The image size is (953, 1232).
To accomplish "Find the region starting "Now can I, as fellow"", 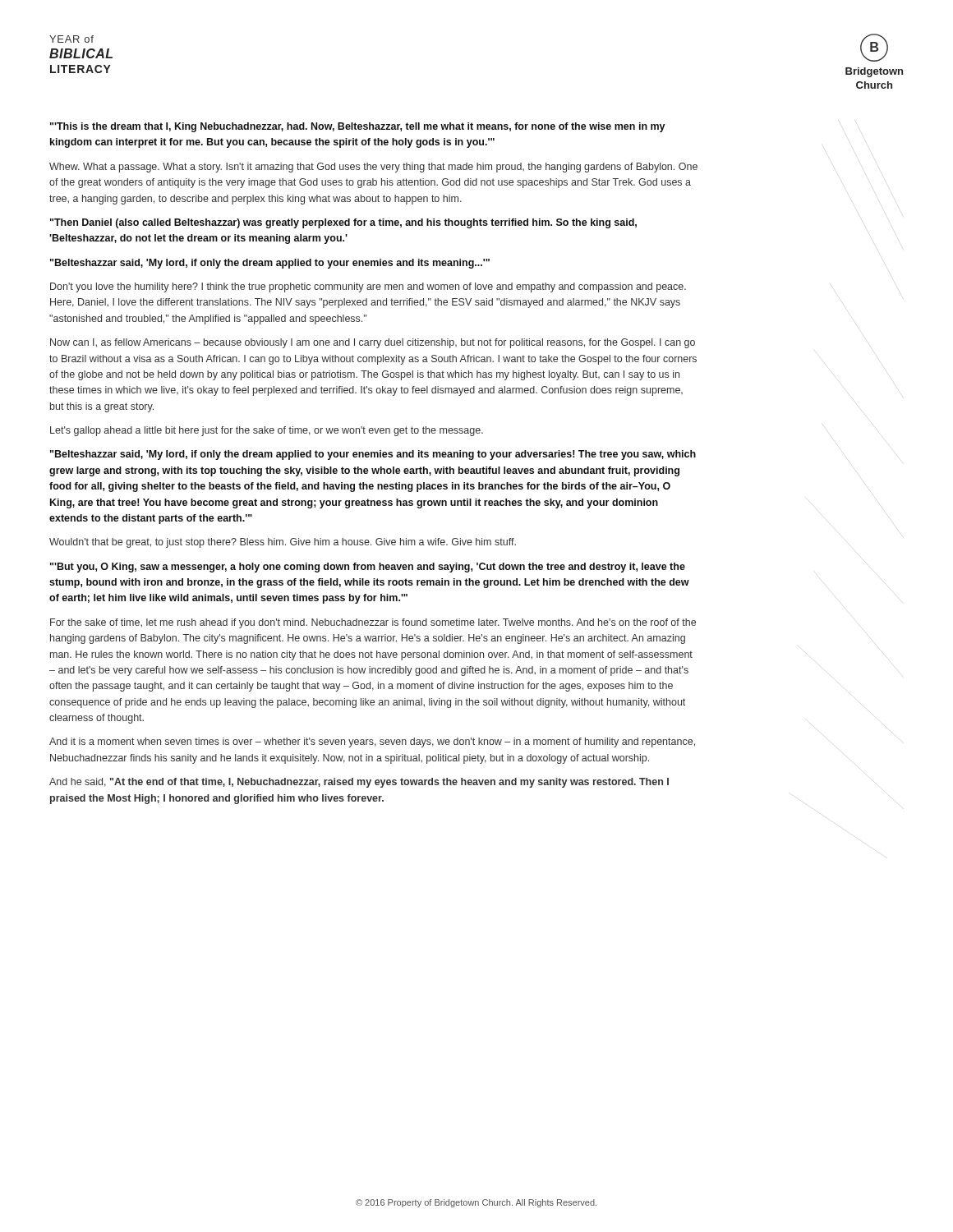I will [373, 374].
